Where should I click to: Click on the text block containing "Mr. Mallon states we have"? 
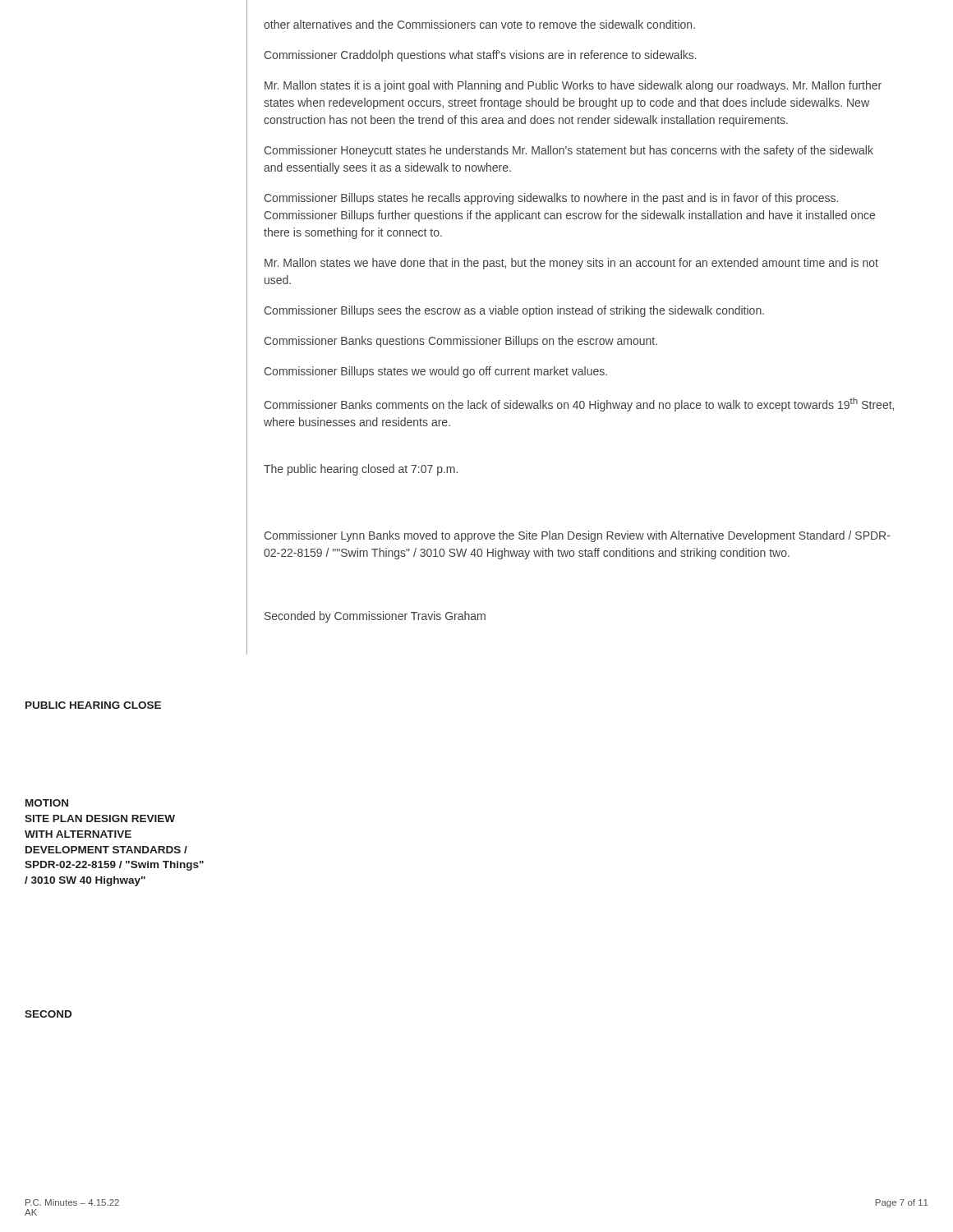coord(580,272)
